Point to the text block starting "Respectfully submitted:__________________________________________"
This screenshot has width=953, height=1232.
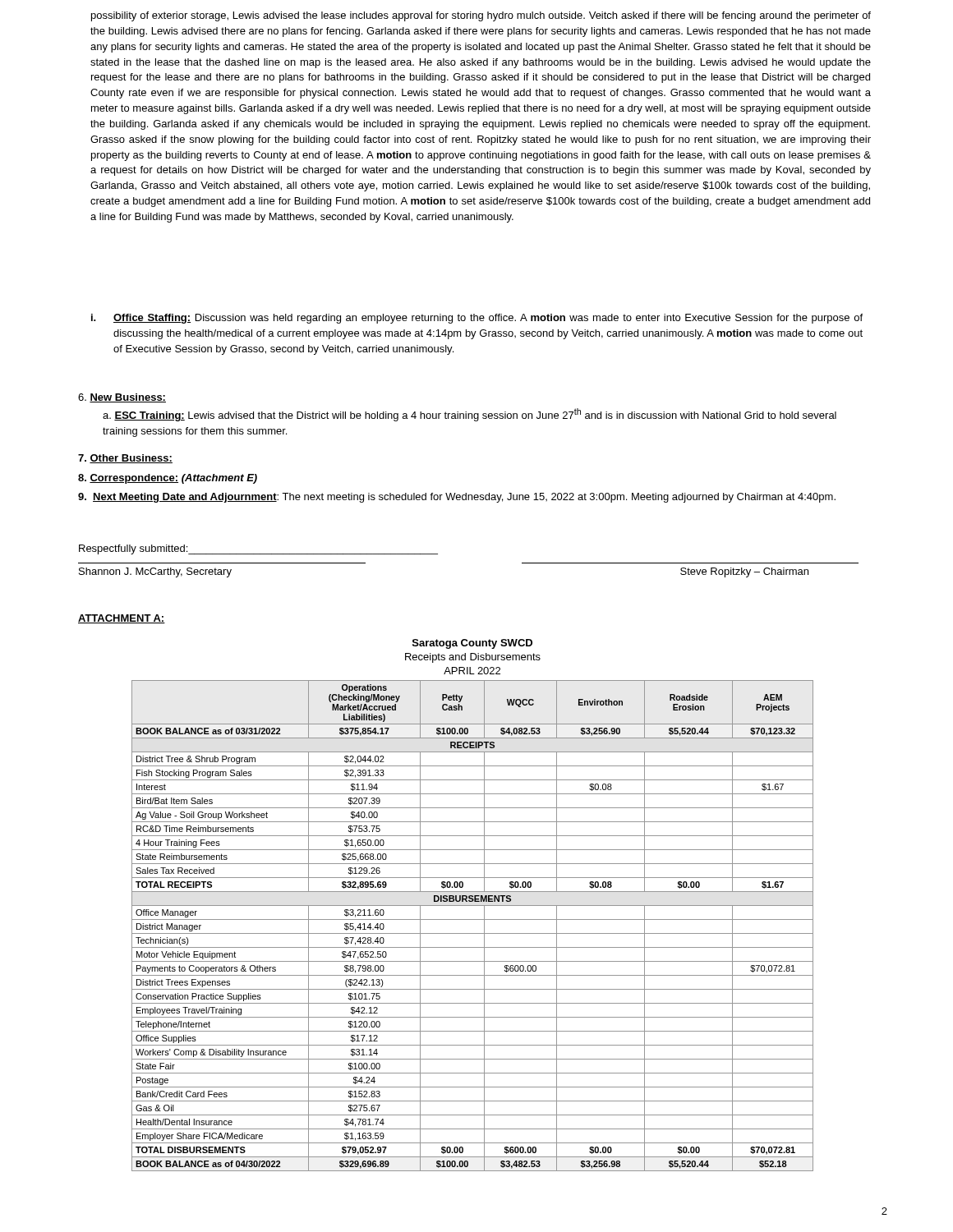pos(258,548)
